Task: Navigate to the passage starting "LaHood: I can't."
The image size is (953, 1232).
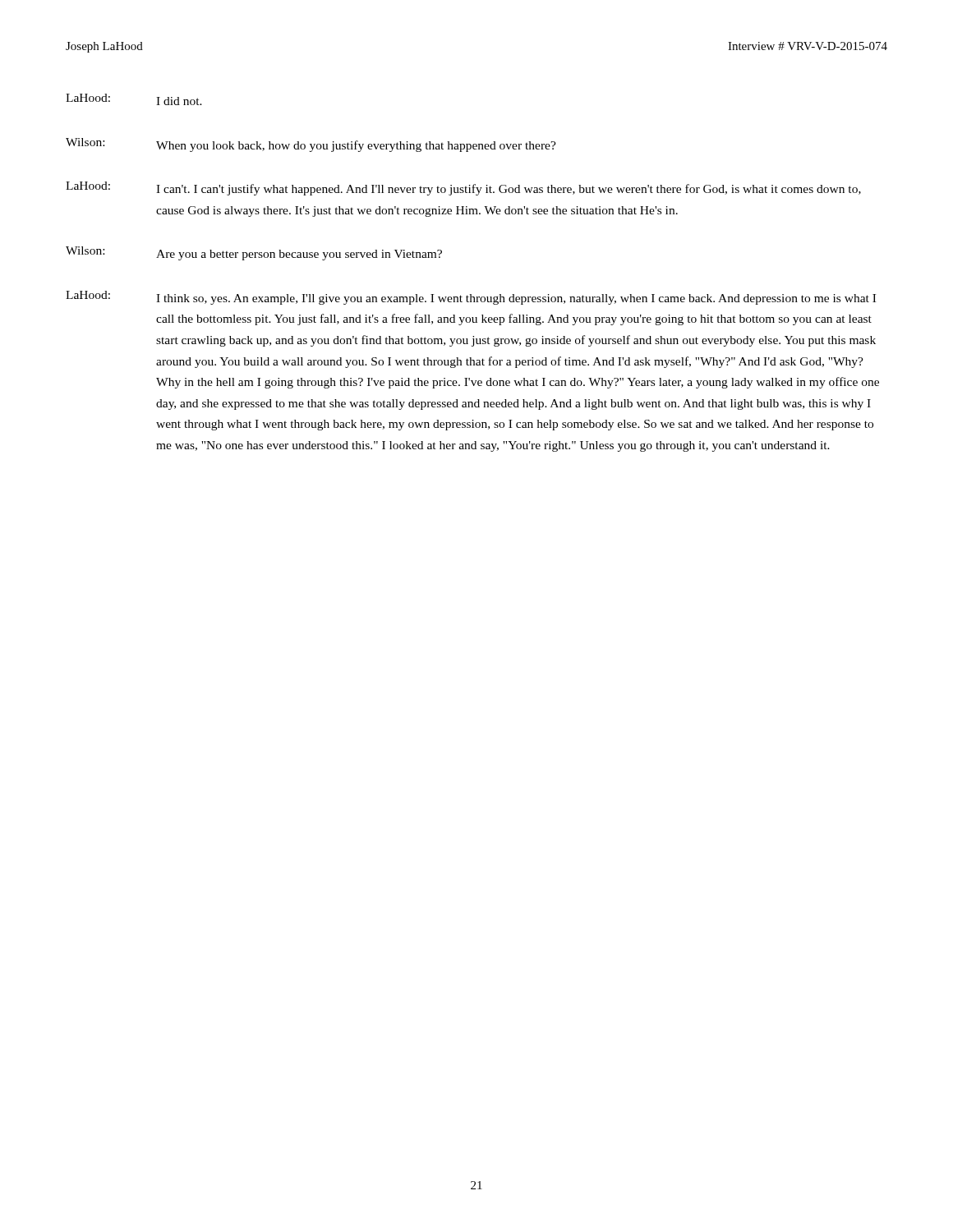Action: [476, 199]
